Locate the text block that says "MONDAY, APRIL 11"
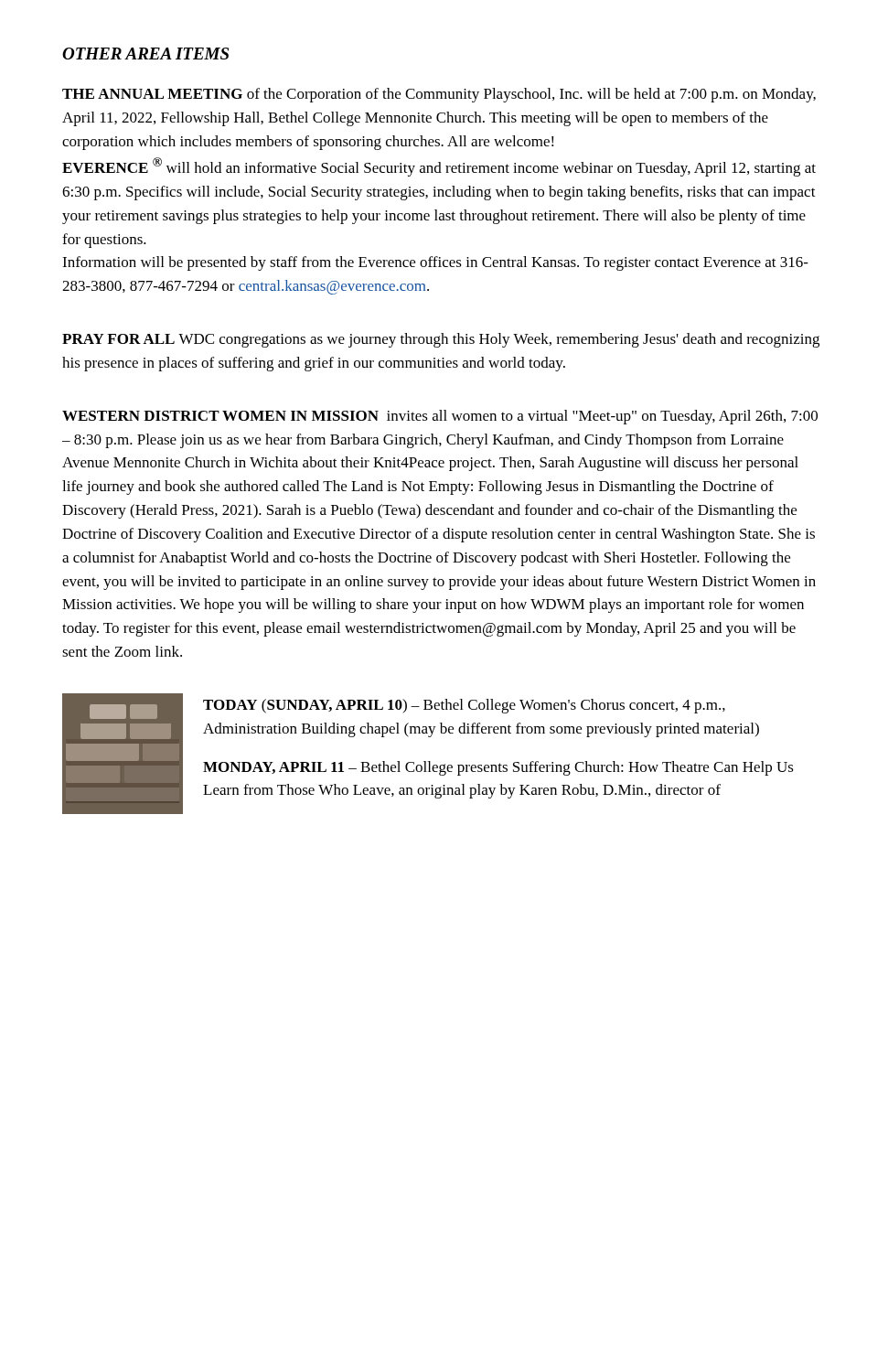Screen dimensions: 1372x888 pos(498,778)
